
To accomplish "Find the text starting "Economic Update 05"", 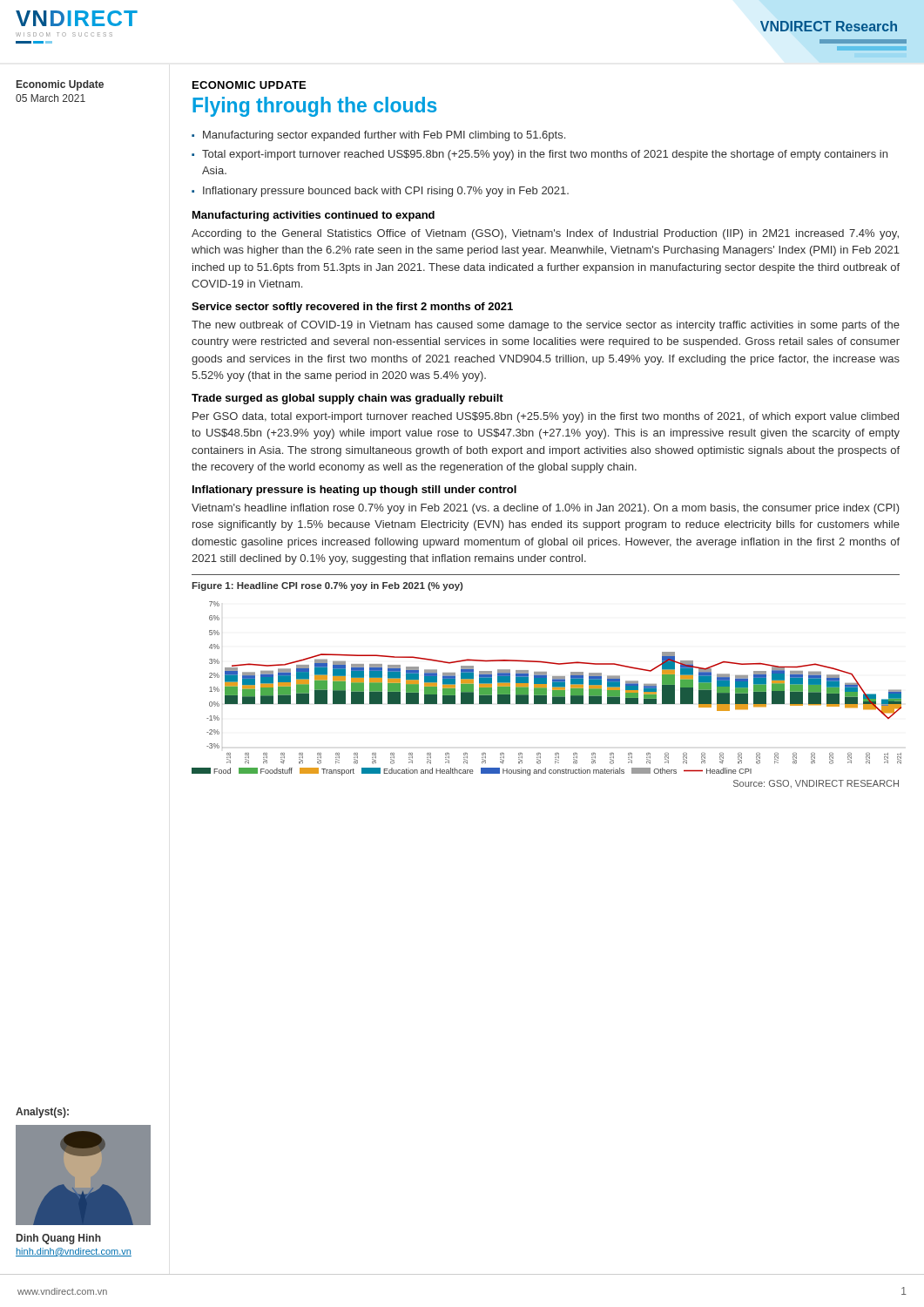I will click(x=87, y=91).
